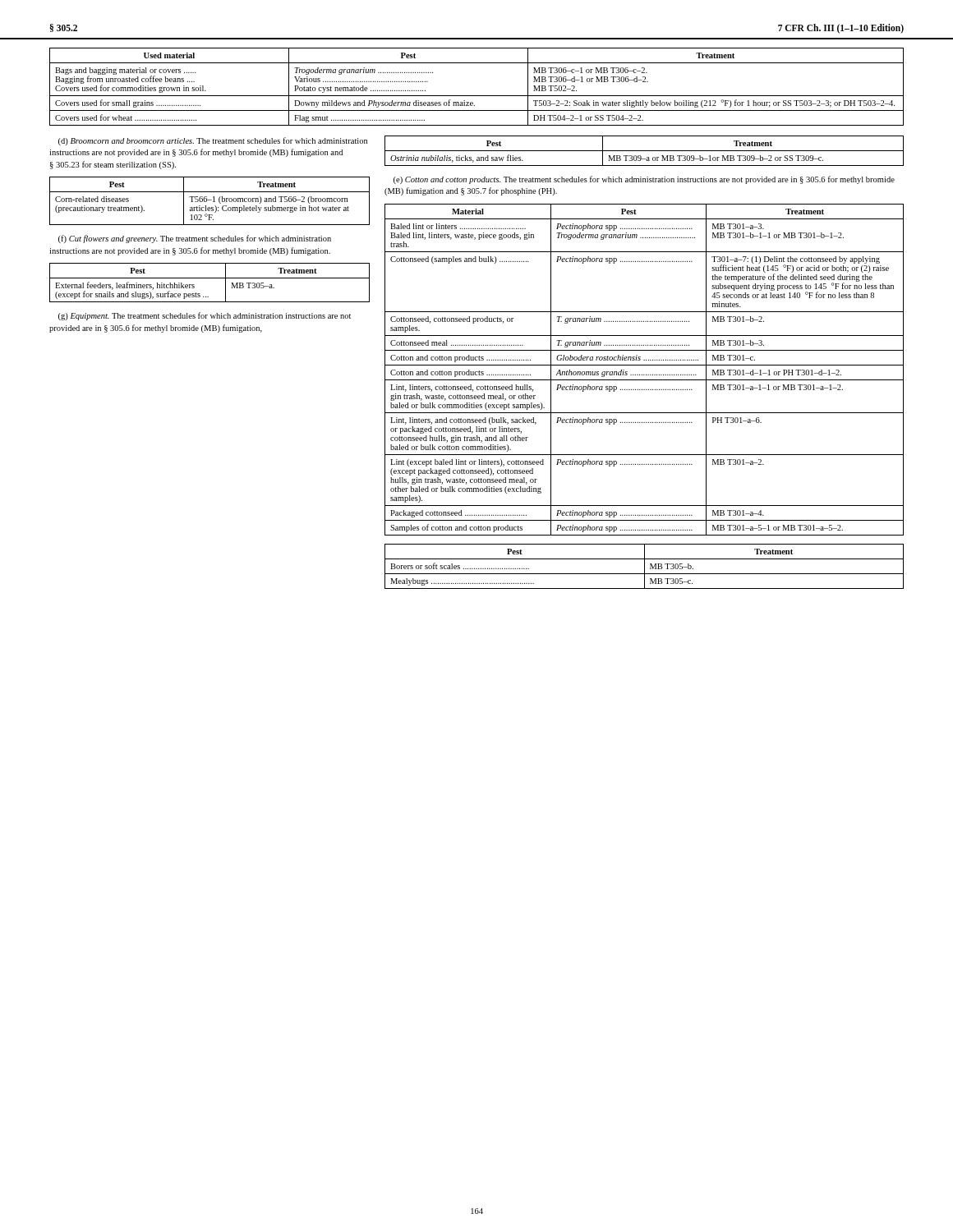
Task: Find the table that mentions "Trogoderma granarium .......................... Various ................................................."
Action: pyautogui.click(x=476, y=87)
